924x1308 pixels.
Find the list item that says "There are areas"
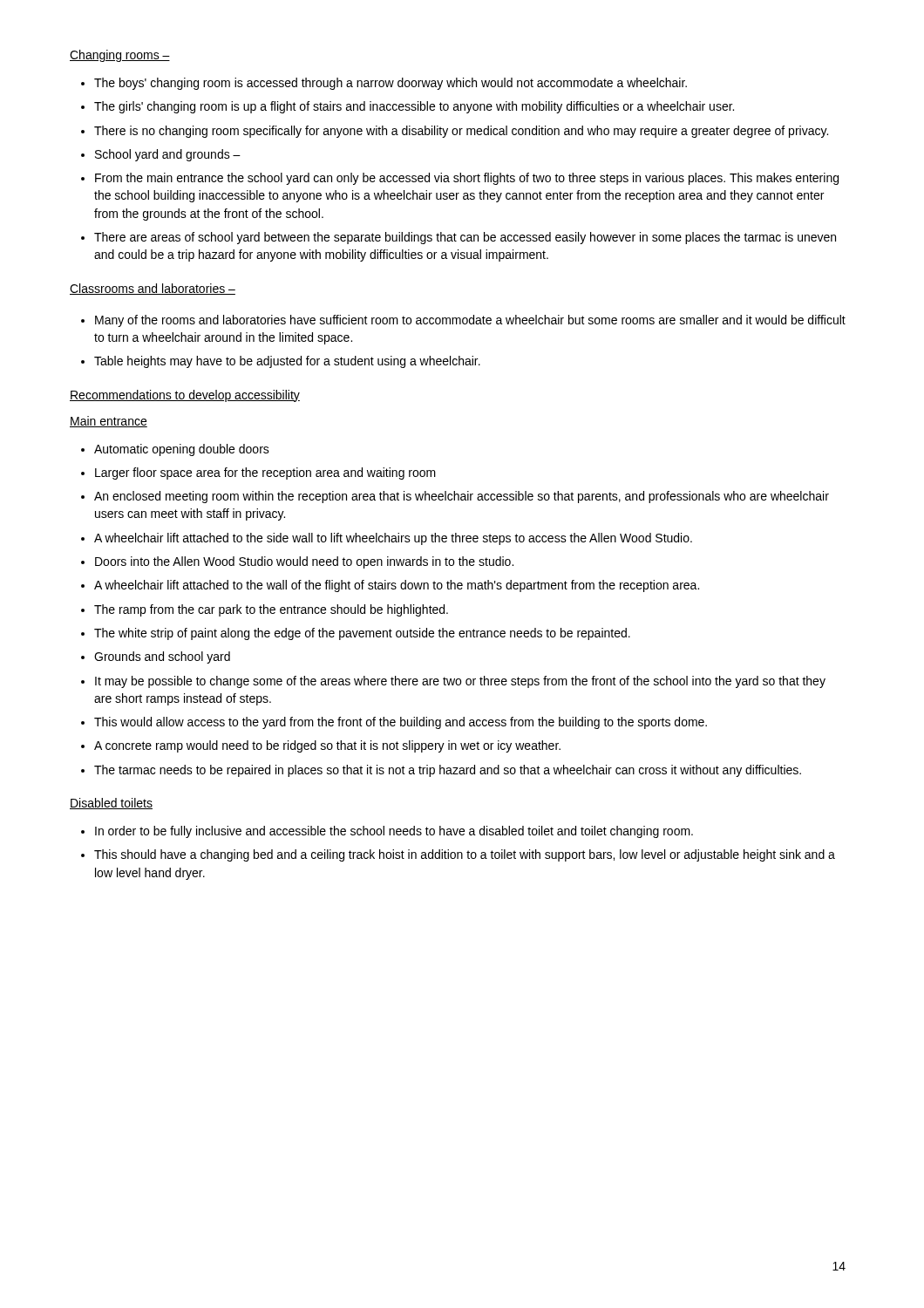(466, 246)
